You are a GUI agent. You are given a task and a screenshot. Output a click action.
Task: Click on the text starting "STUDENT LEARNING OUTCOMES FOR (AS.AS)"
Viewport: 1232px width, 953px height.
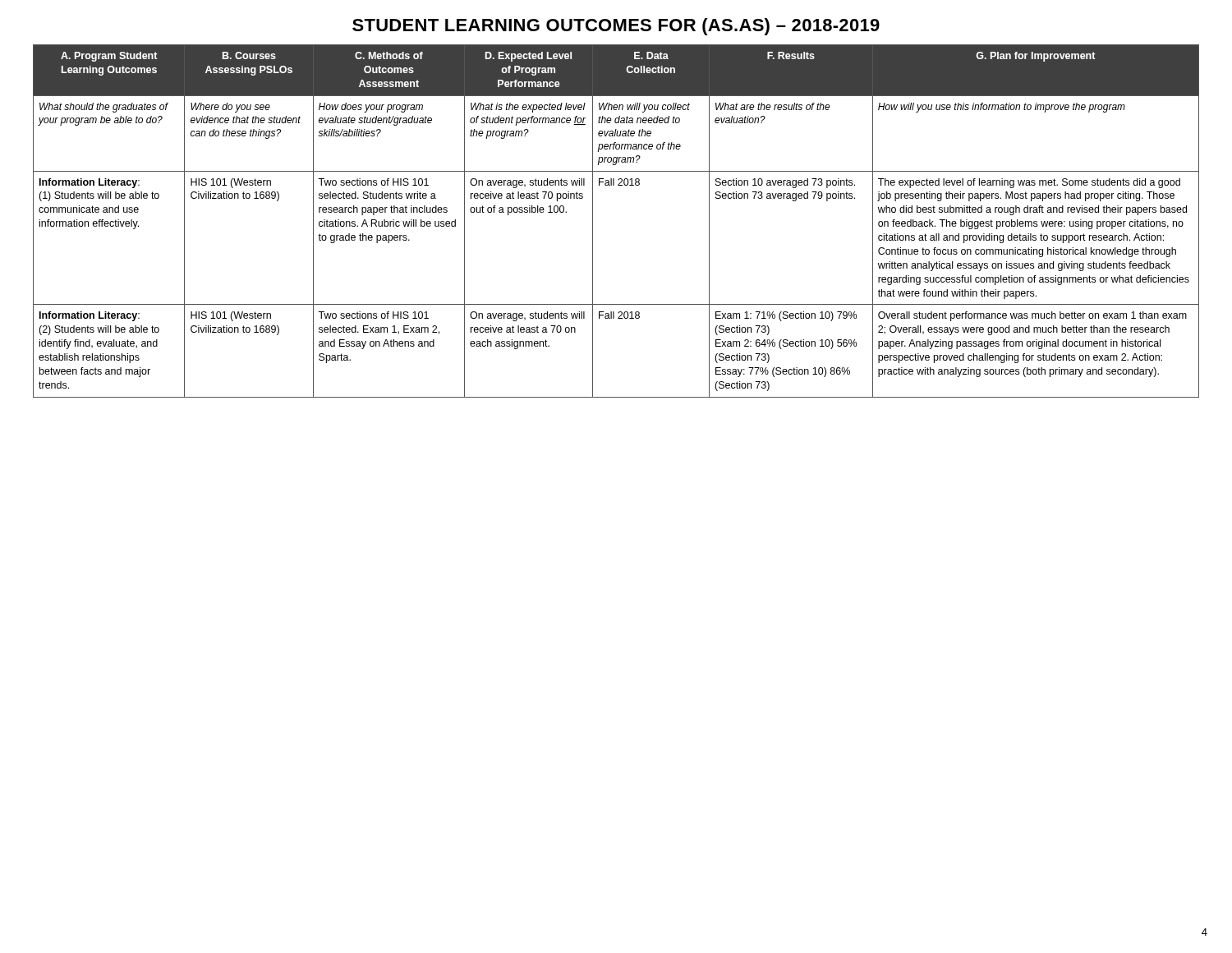pos(616,25)
